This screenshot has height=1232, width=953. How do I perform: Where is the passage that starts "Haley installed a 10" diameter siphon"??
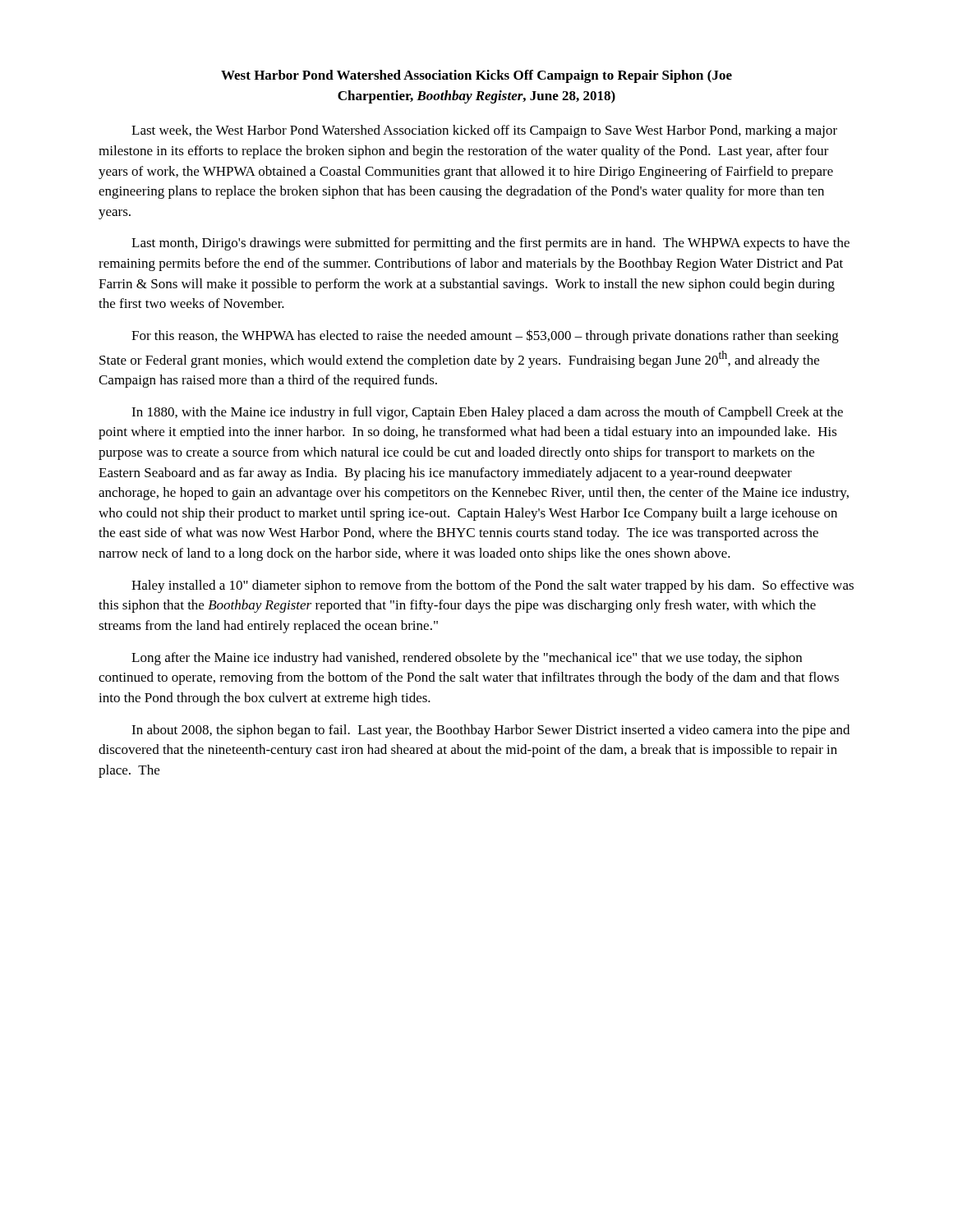click(476, 605)
